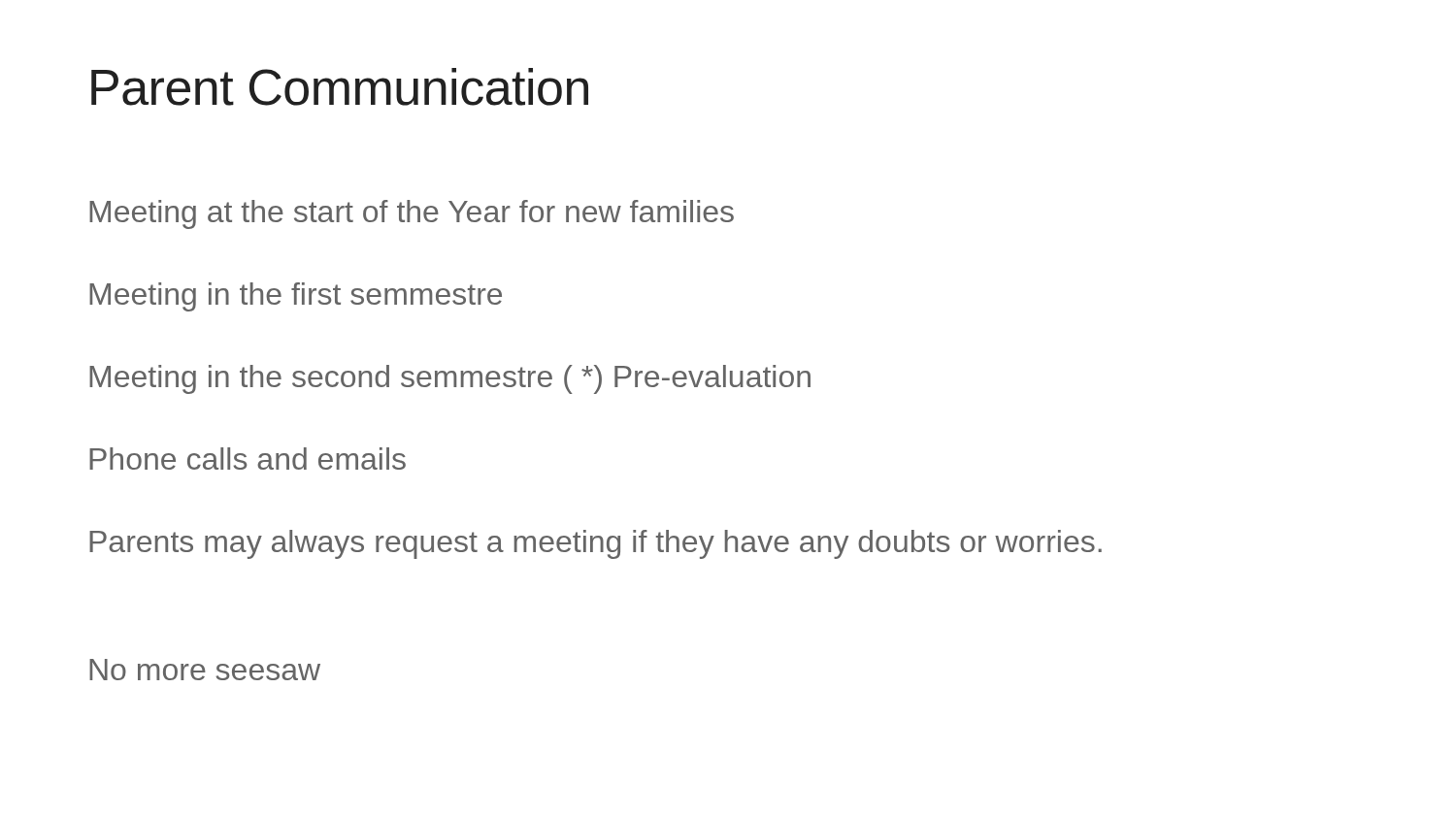This screenshot has width=1456, height=819.
Task: Locate the block starting "Meeting in the second"
Action: coord(450,376)
